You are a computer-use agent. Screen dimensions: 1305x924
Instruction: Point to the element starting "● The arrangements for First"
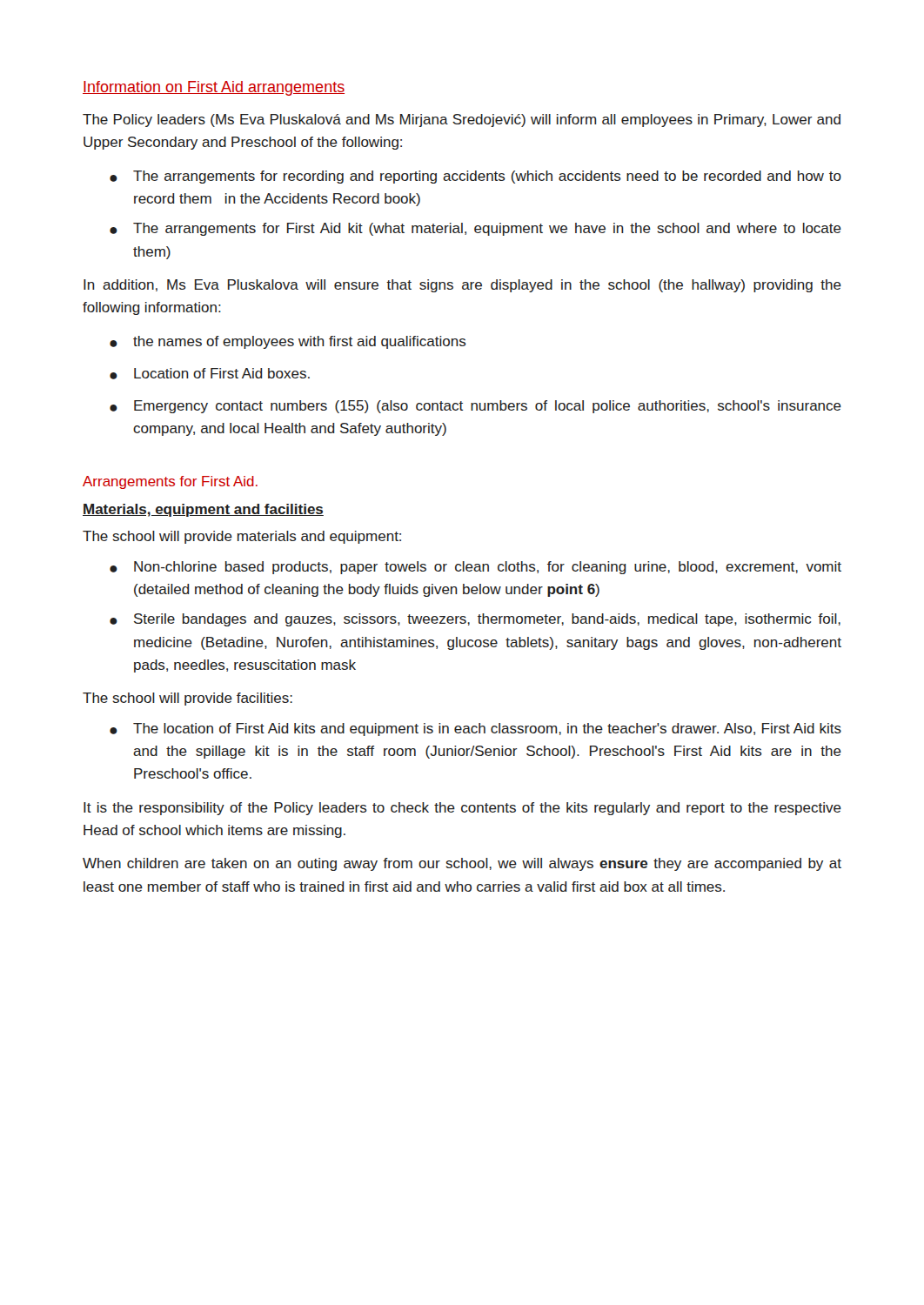(475, 241)
